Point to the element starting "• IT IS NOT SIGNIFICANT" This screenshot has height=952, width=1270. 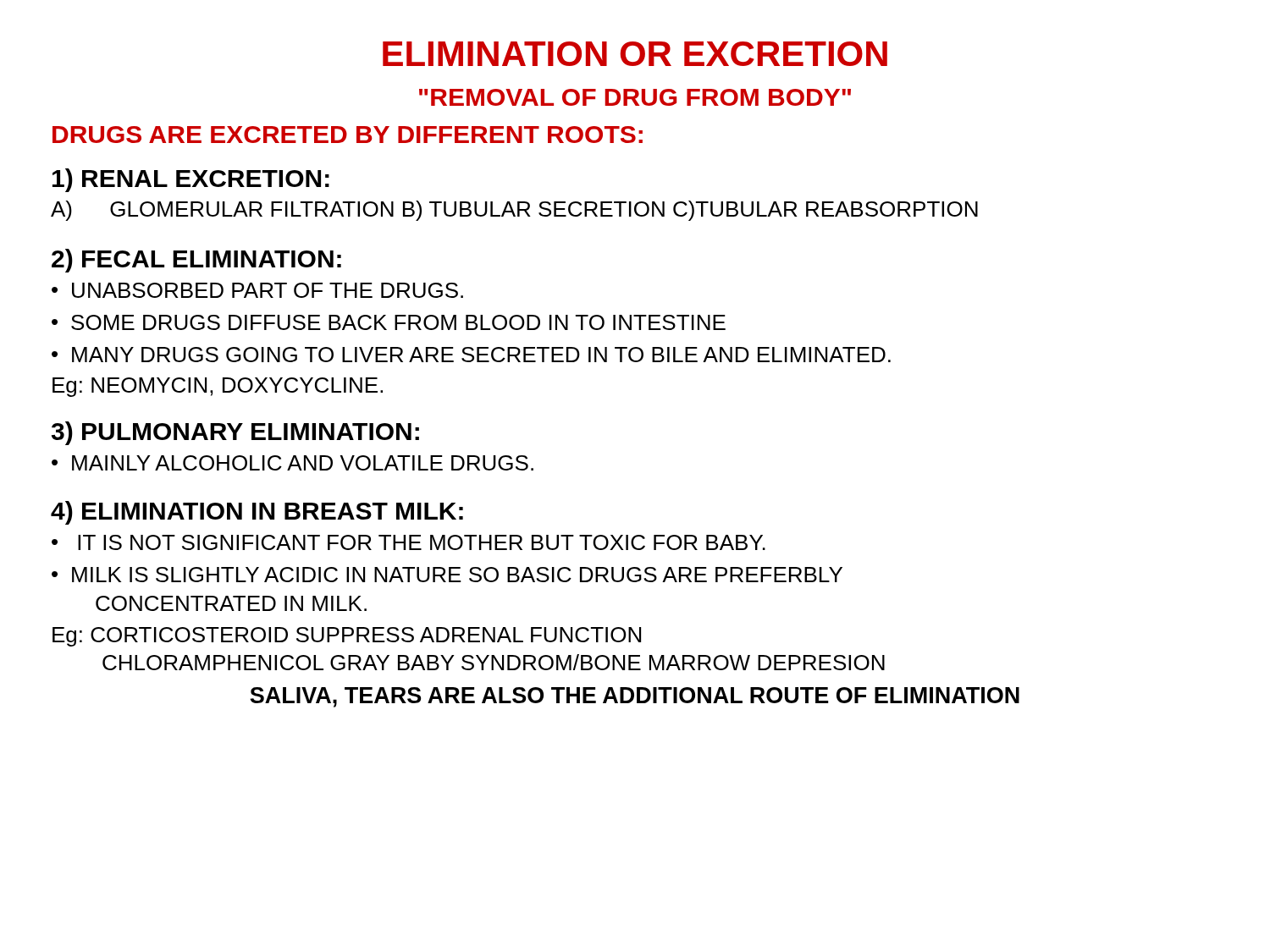click(x=409, y=543)
